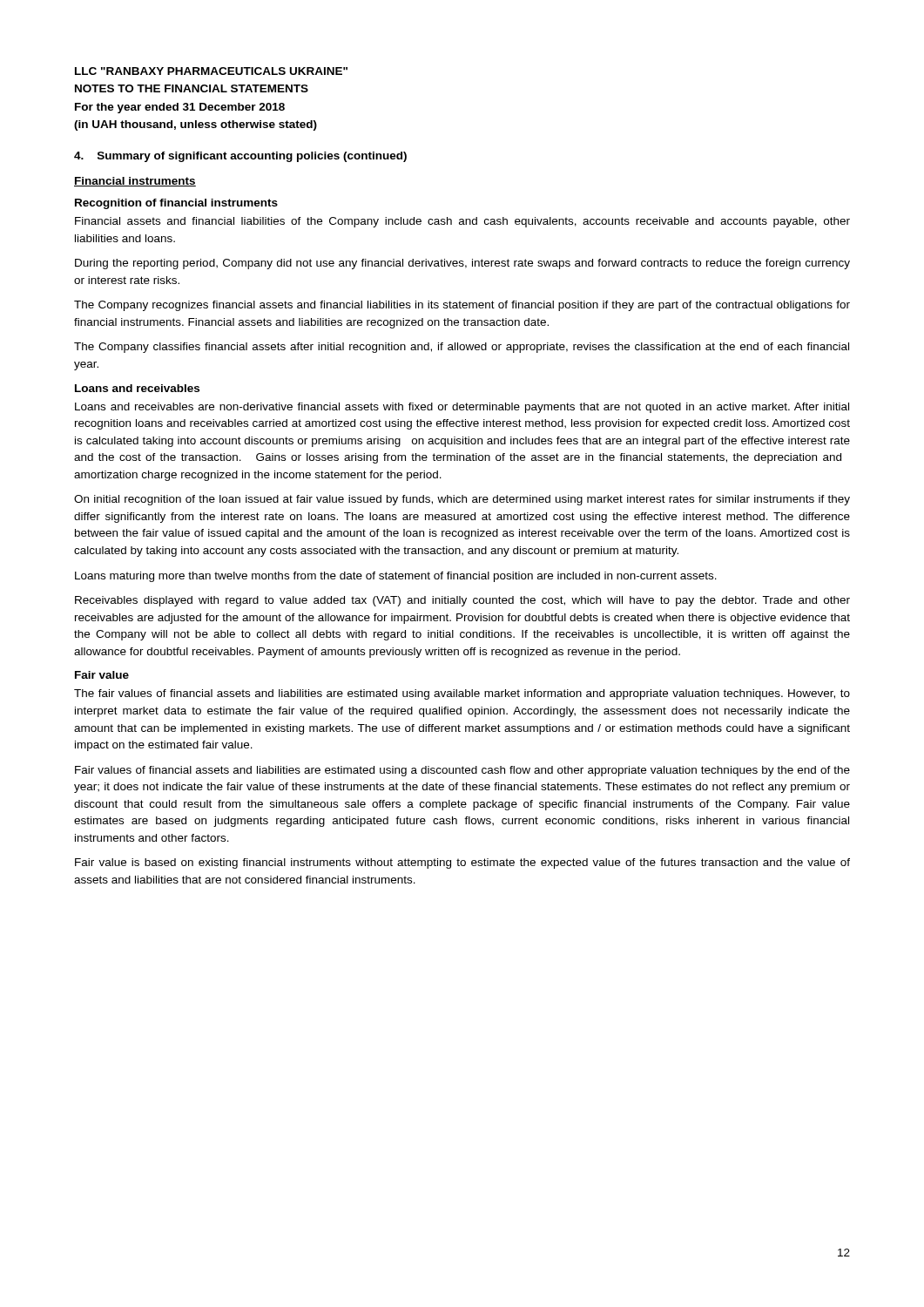Select the text starting "Financial assets and financial"

(x=462, y=229)
